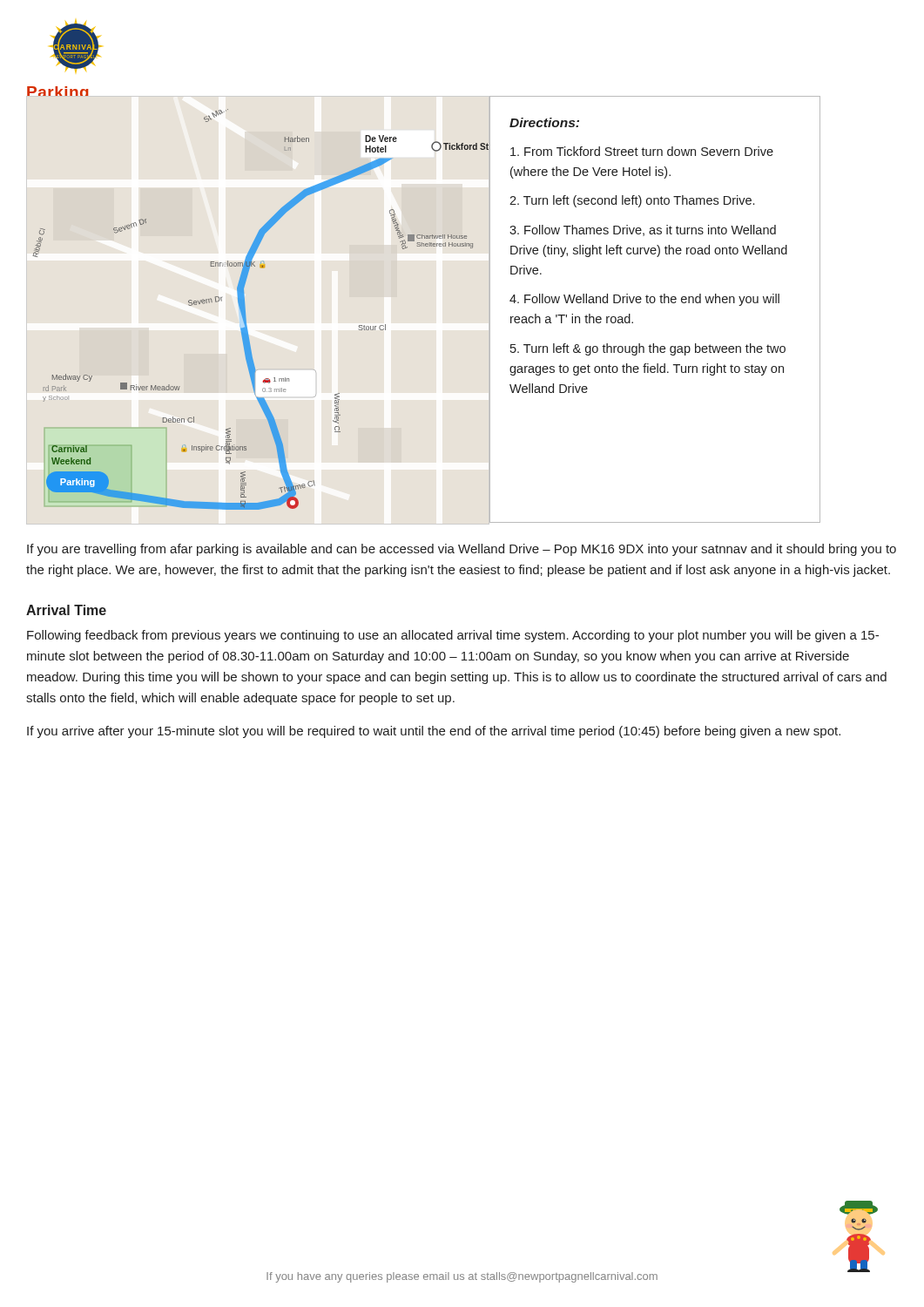Click on the map

click(258, 310)
